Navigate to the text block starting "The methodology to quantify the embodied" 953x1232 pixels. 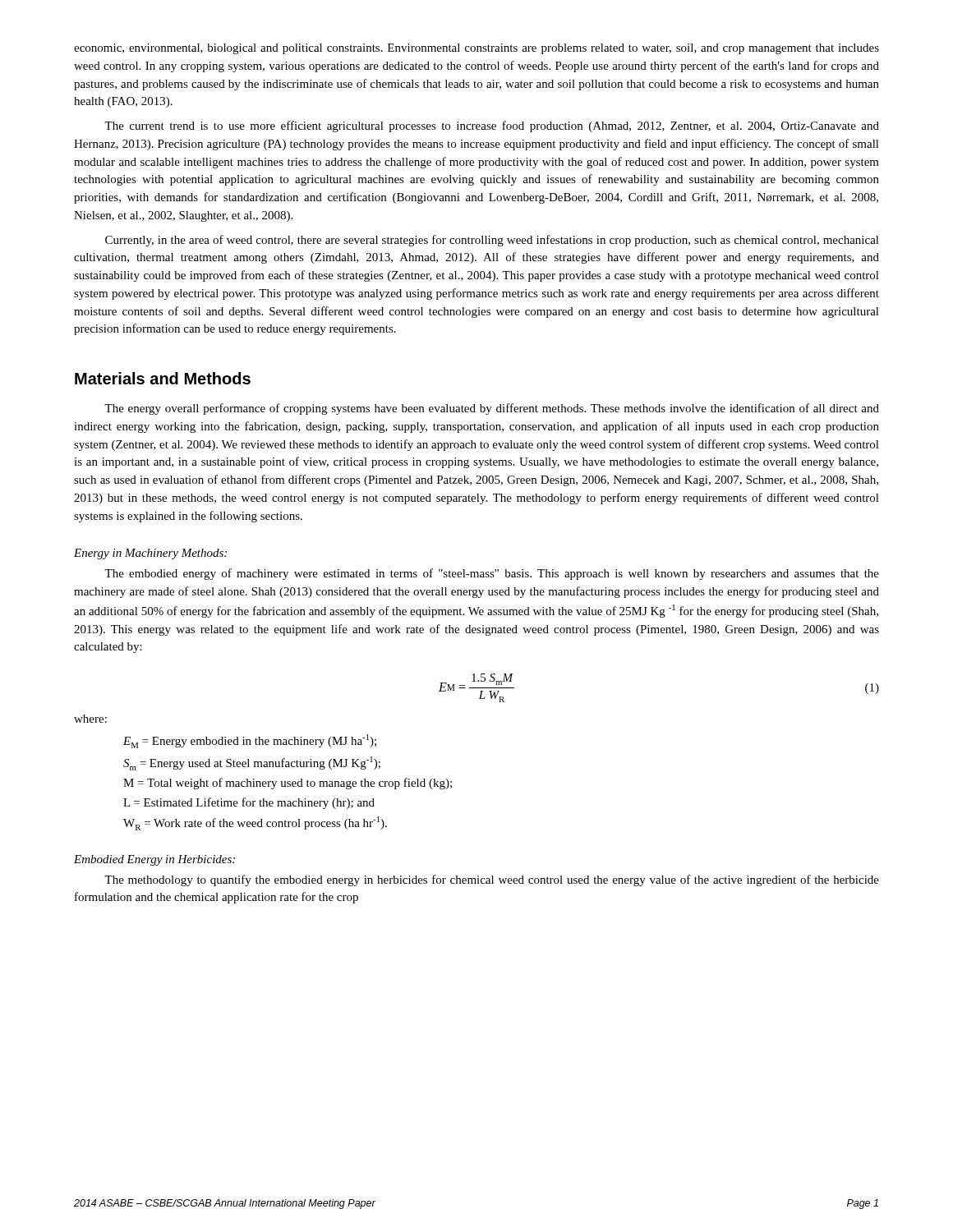(x=476, y=889)
